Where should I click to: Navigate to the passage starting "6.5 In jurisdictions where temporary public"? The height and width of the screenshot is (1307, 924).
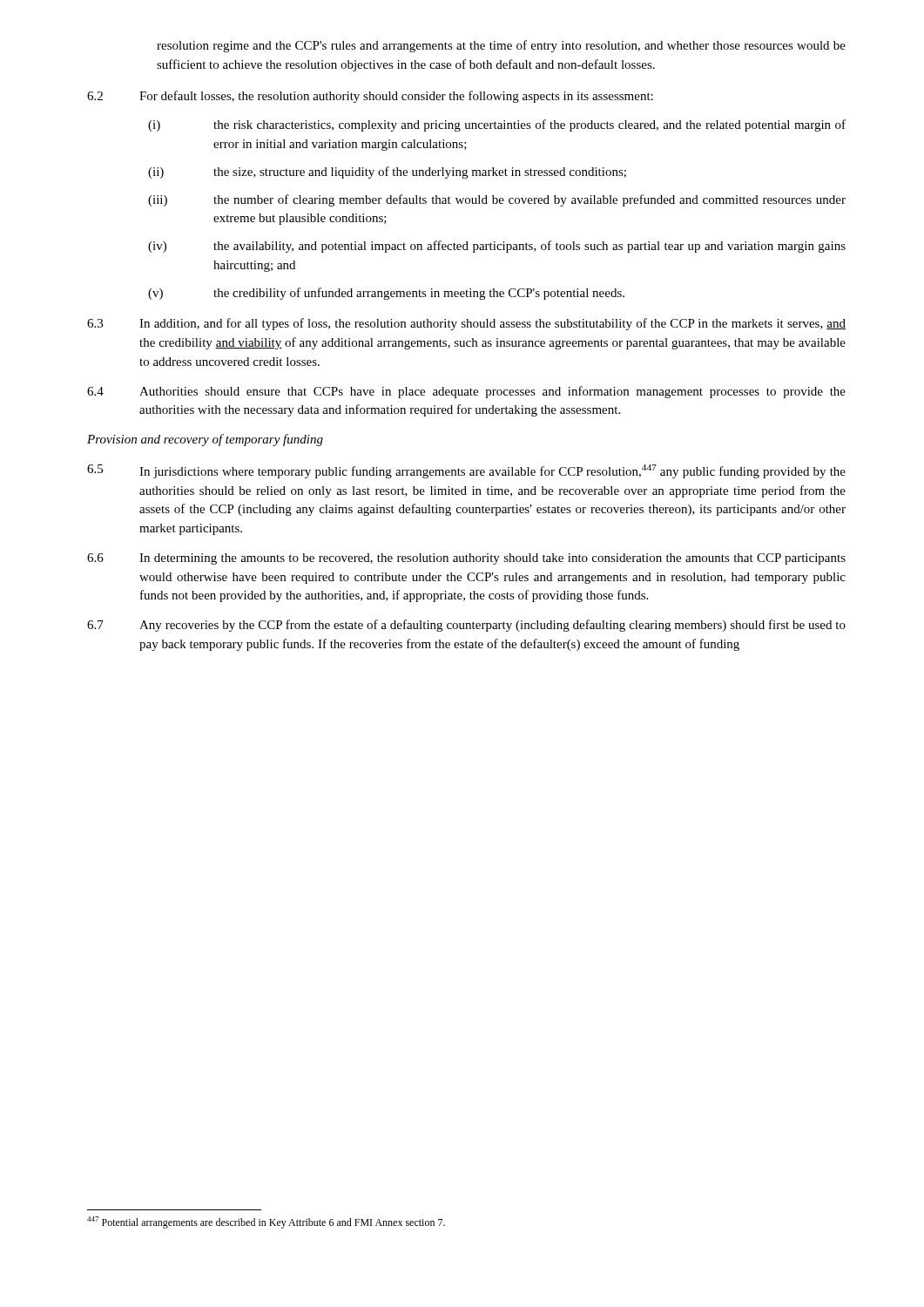tap(466, 499)
